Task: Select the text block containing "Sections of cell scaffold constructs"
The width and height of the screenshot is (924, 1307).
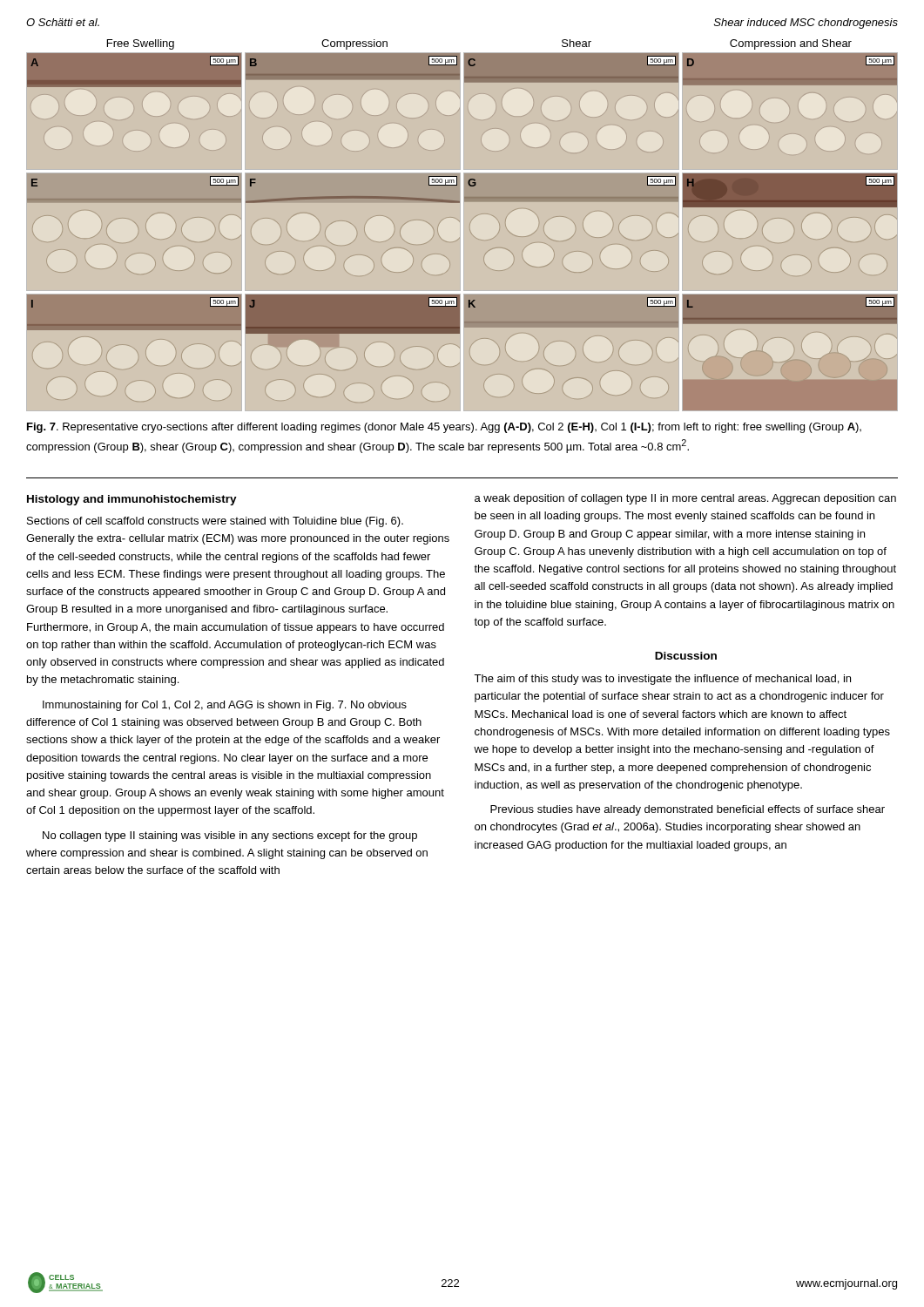Action: [x=238, y=600]
